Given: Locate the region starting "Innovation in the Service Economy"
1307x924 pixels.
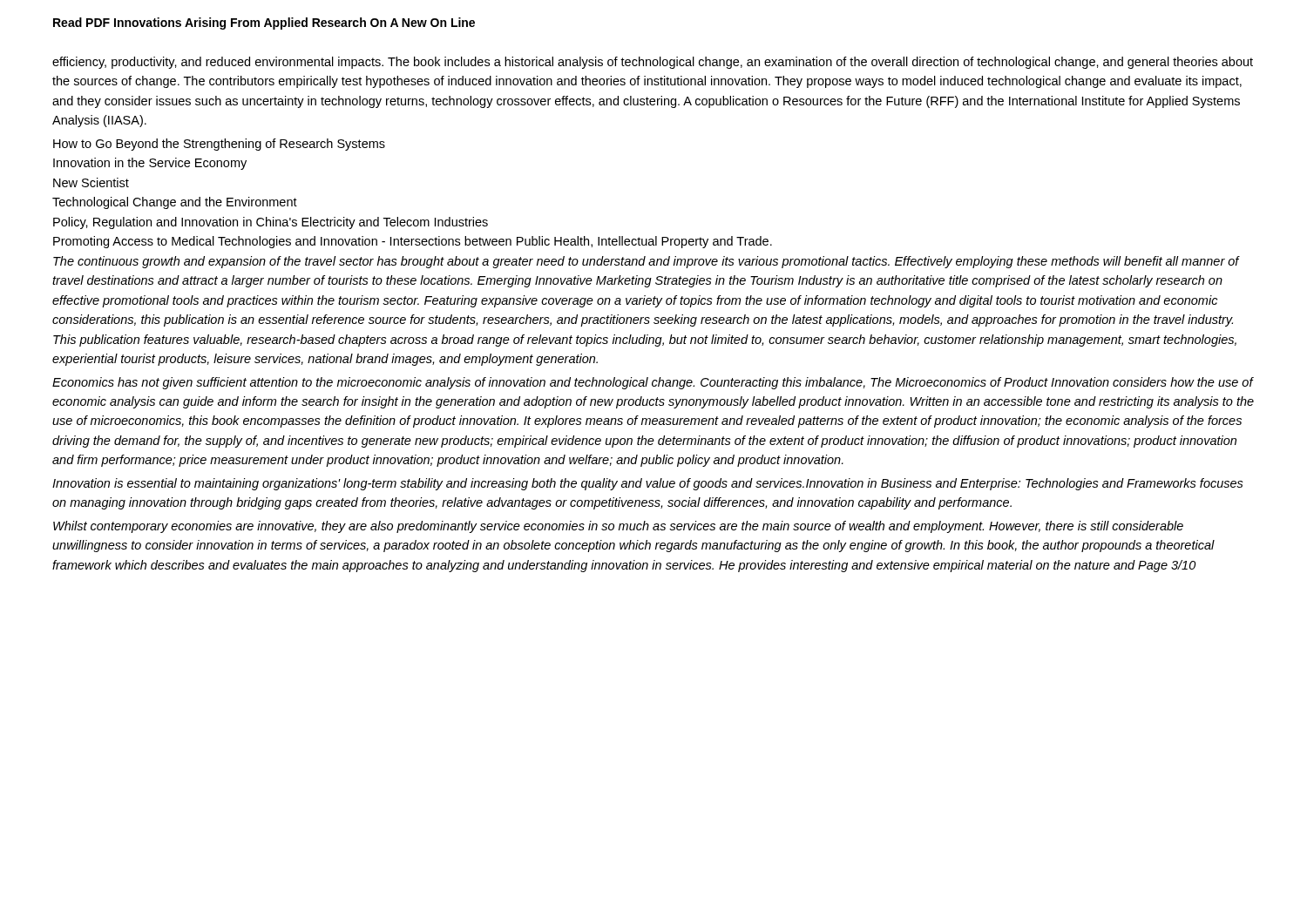Looking at the screenshot, I should 150,163.
